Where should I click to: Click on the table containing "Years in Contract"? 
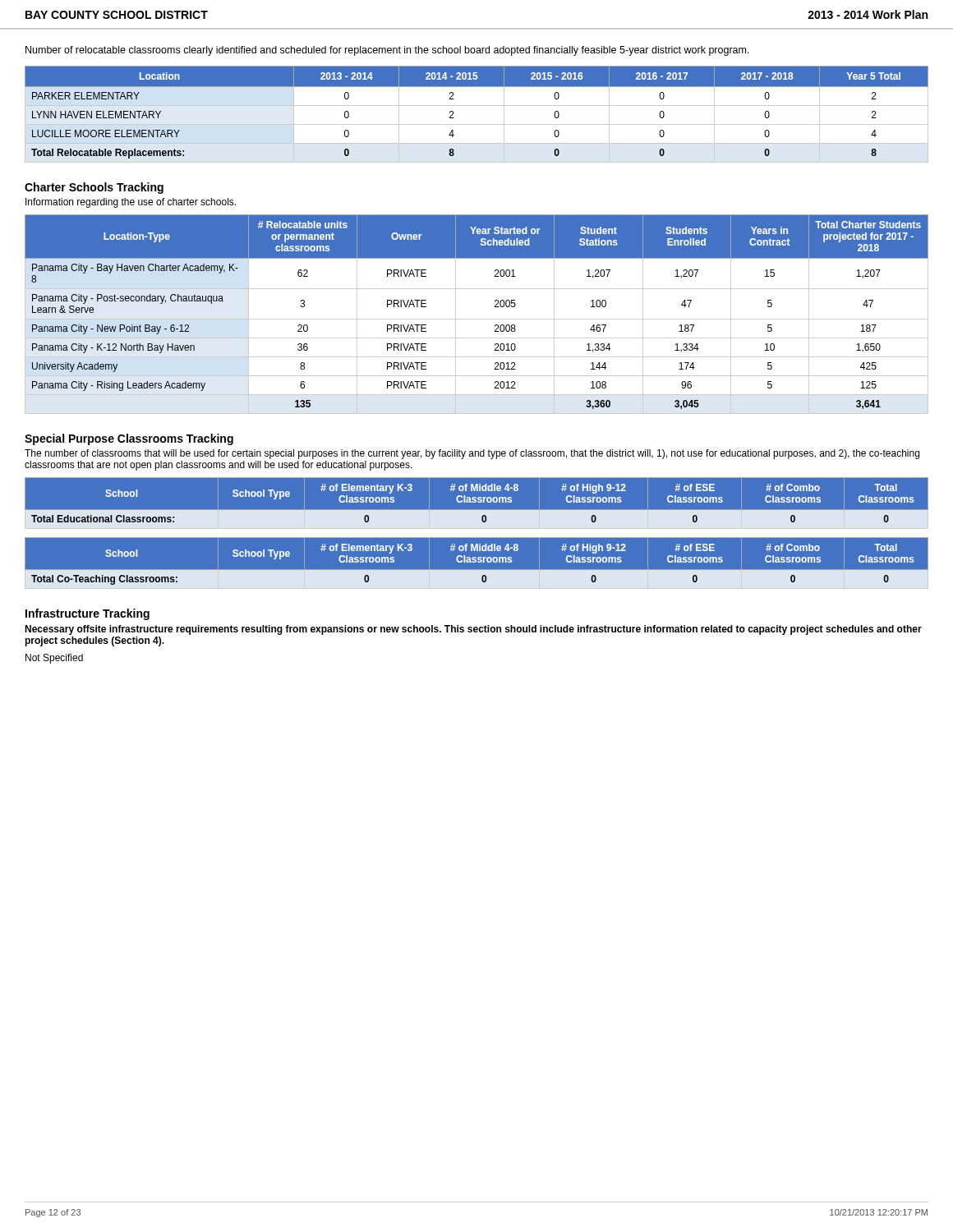[476, 314]
